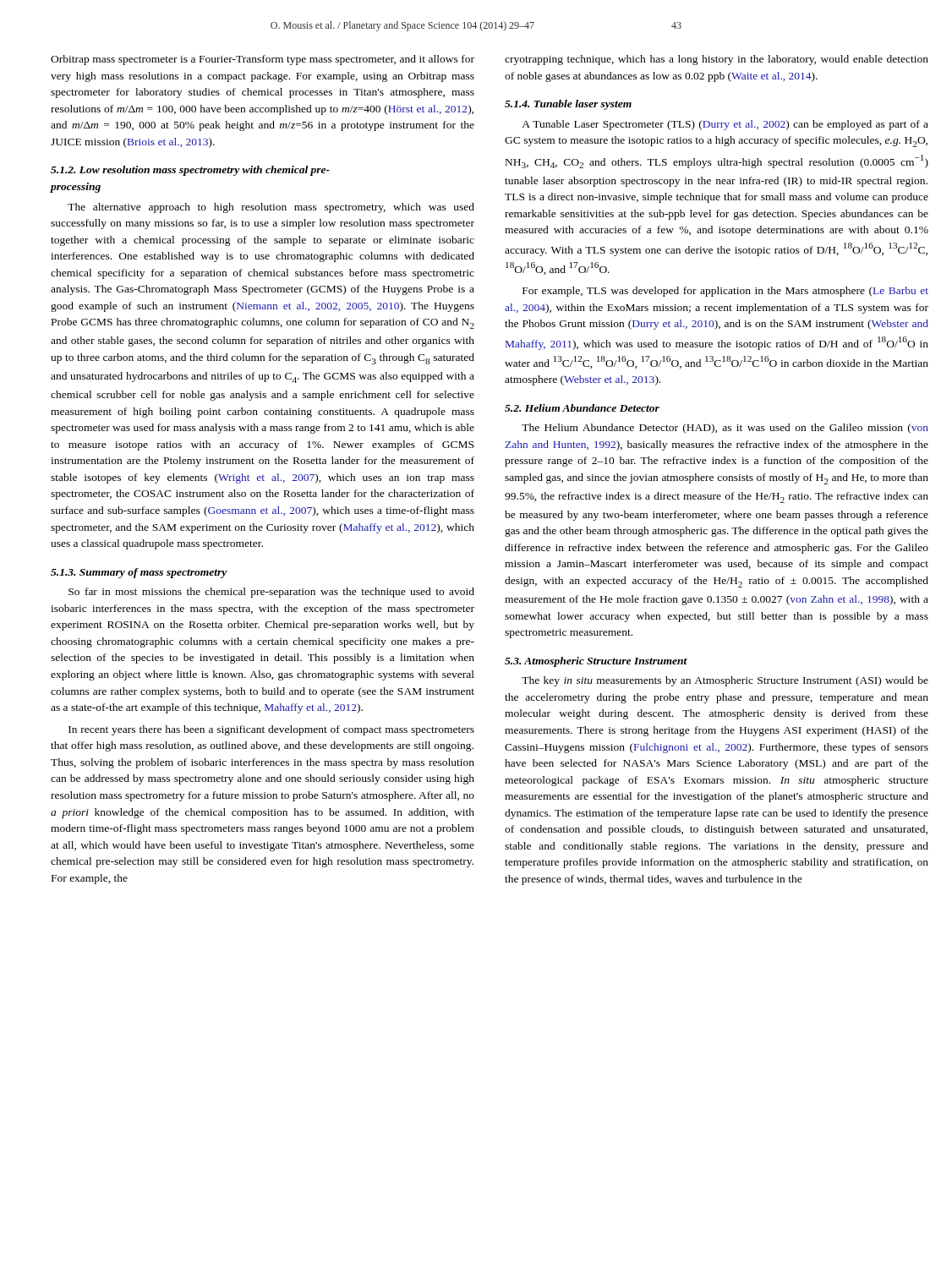
Task: Click on the section header that says "5.2. Helium Abundance Detector"
Action: tap(582, 407)
